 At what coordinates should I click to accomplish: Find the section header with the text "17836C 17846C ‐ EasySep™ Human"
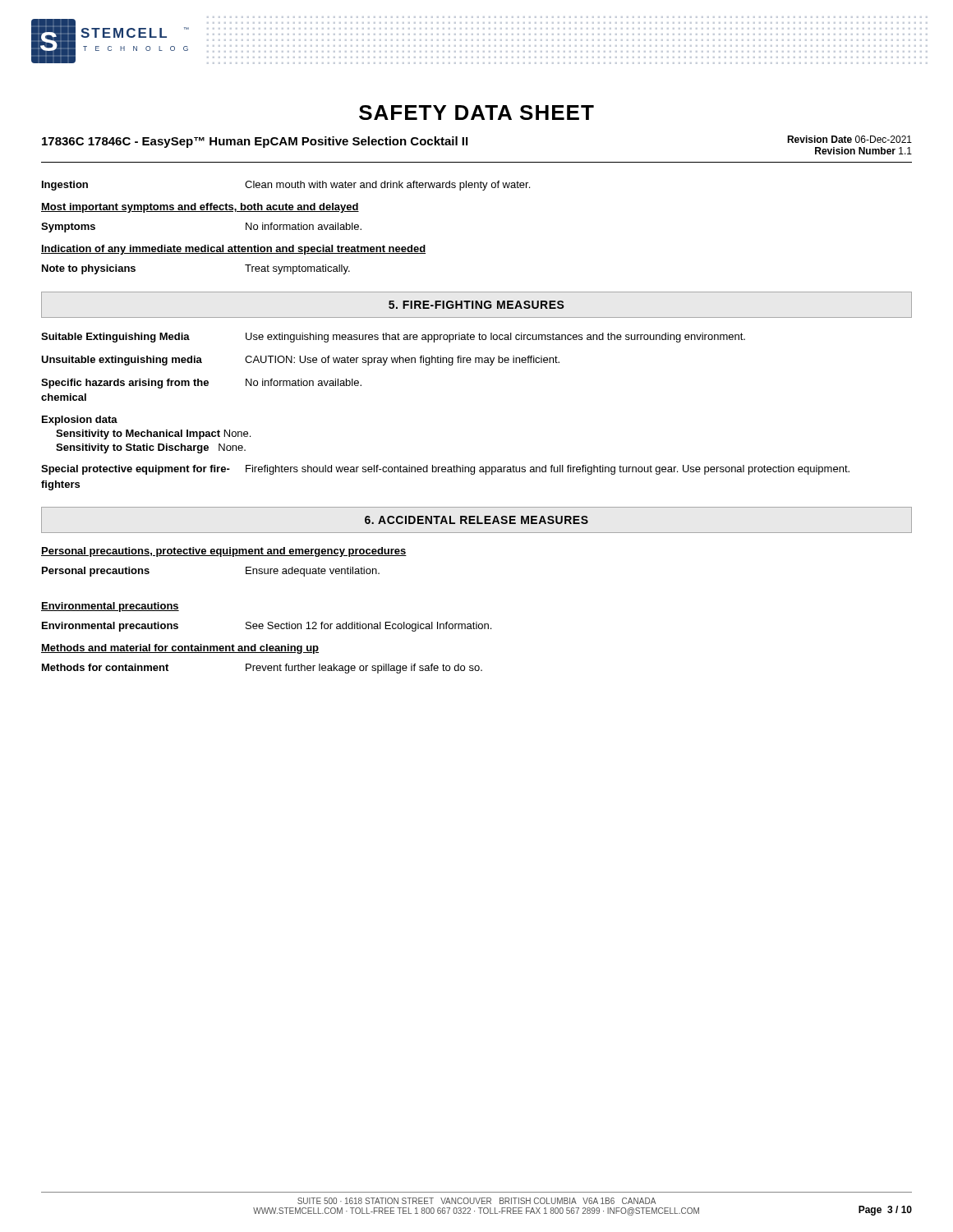255,141
